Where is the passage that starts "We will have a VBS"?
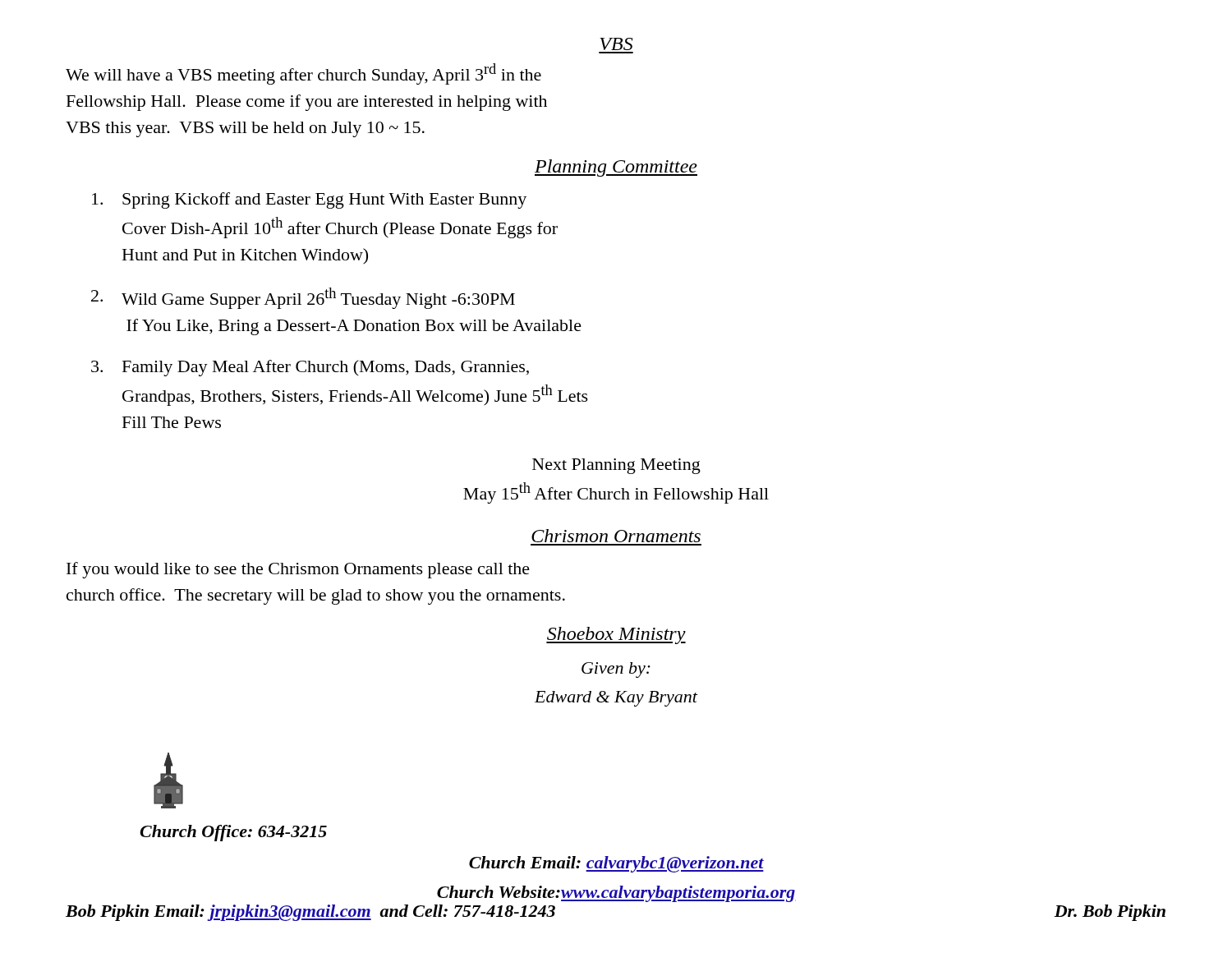This screenshot has width=1232, height=953. pyautogui.click(x=307, y=99)
